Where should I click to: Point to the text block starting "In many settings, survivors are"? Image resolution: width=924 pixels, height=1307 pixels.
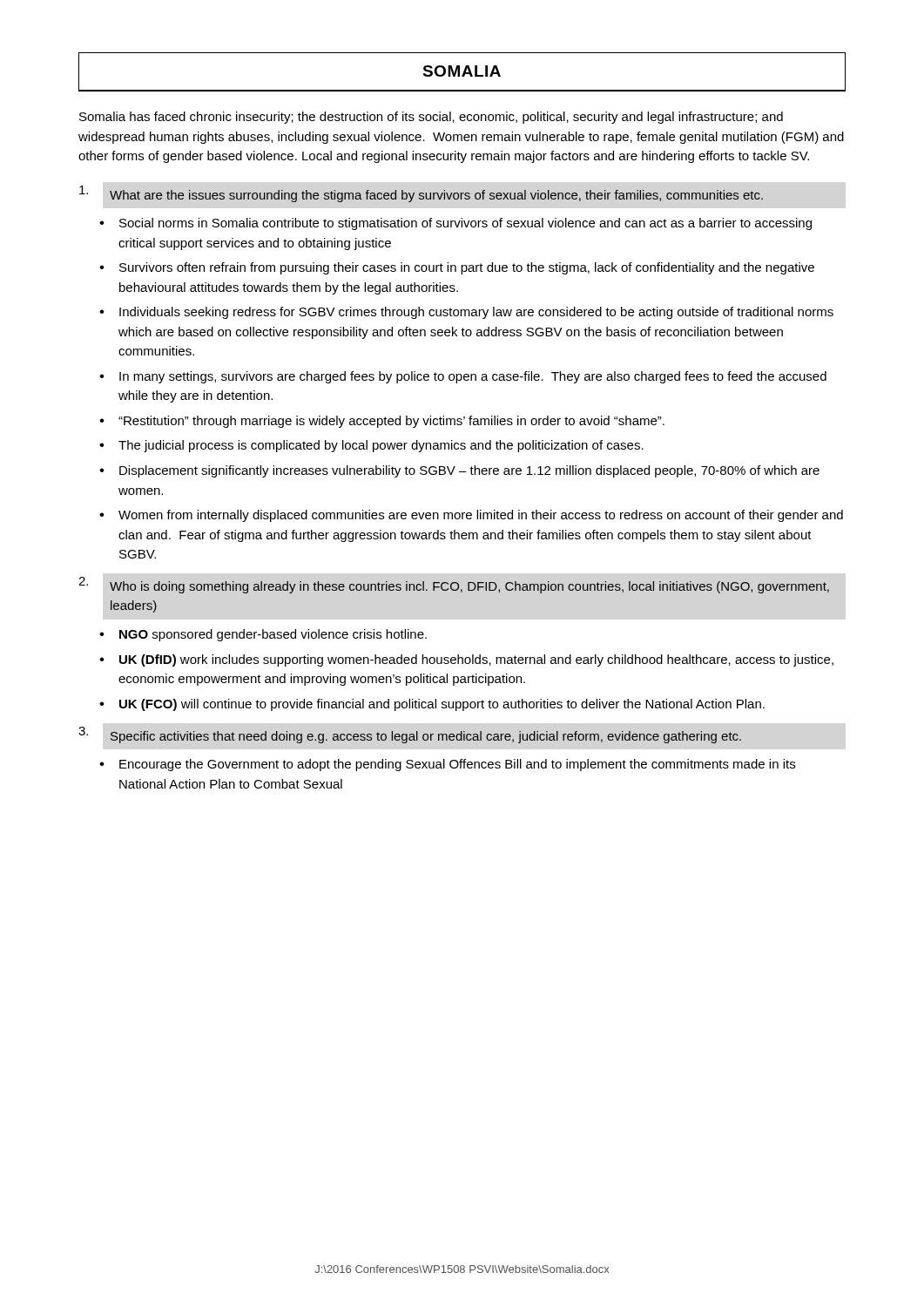click(x=482, y=386)
